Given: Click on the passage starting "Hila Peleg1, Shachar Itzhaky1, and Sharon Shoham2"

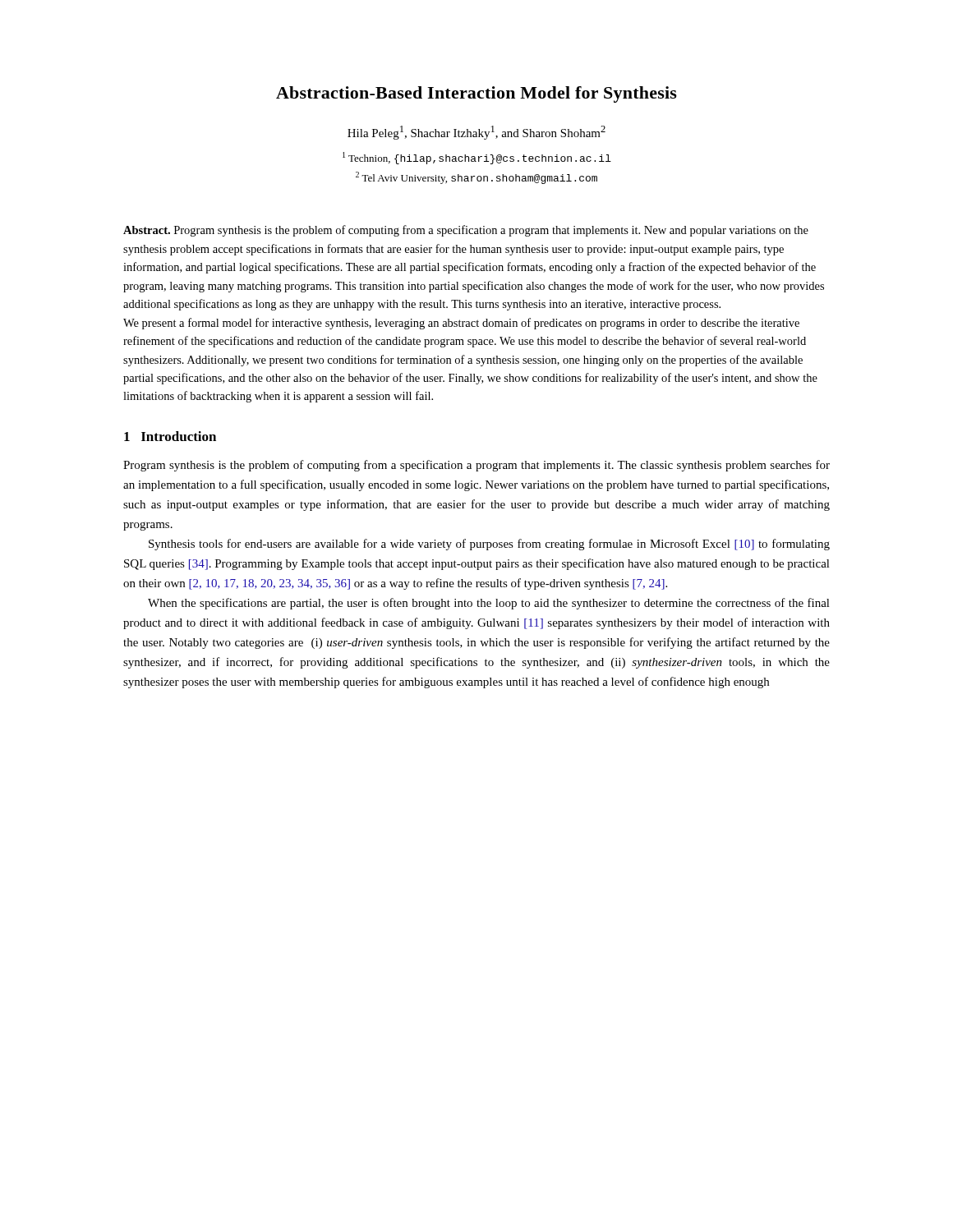Looking at the screenshot, I should point(476,131).
